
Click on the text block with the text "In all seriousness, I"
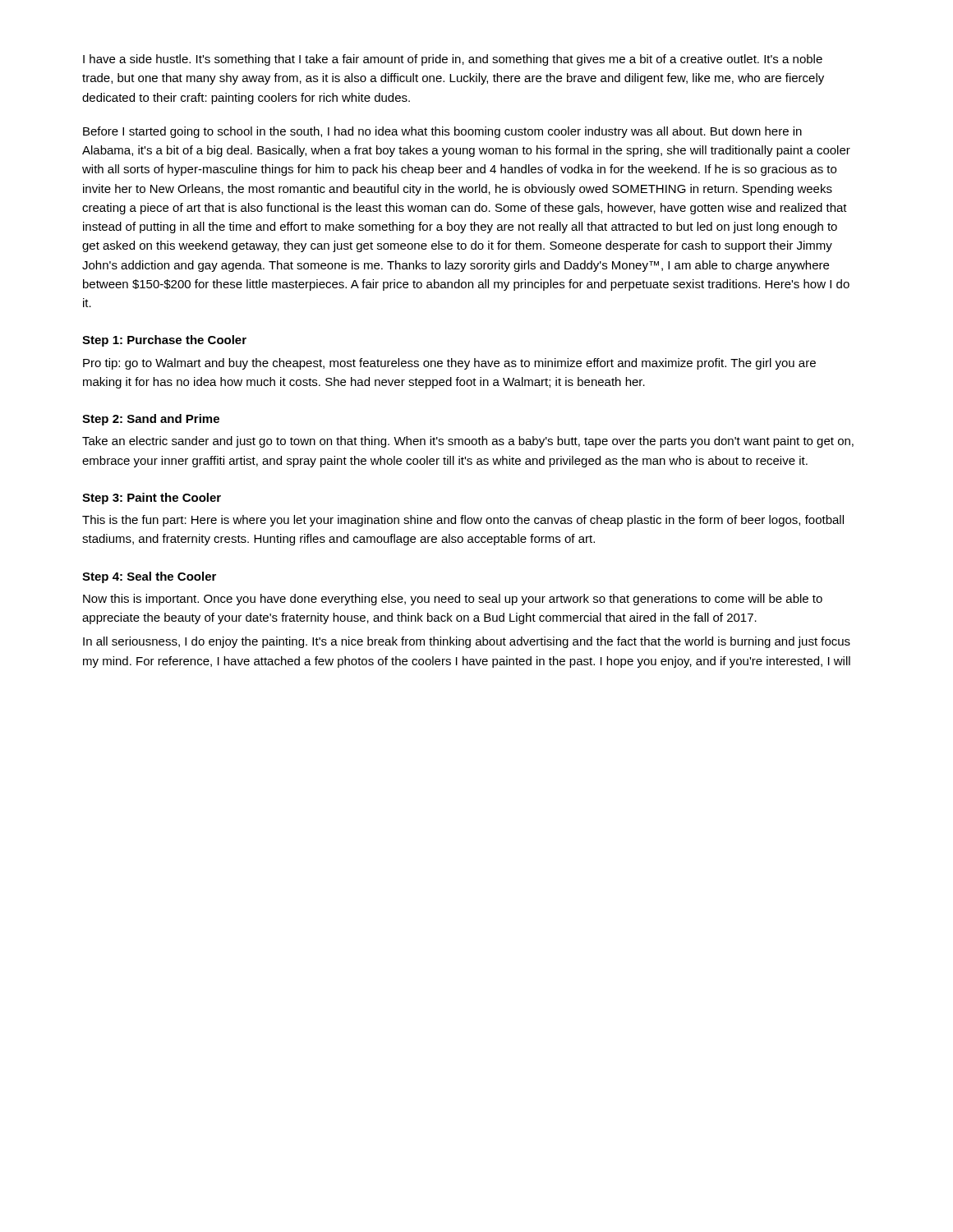468,651
